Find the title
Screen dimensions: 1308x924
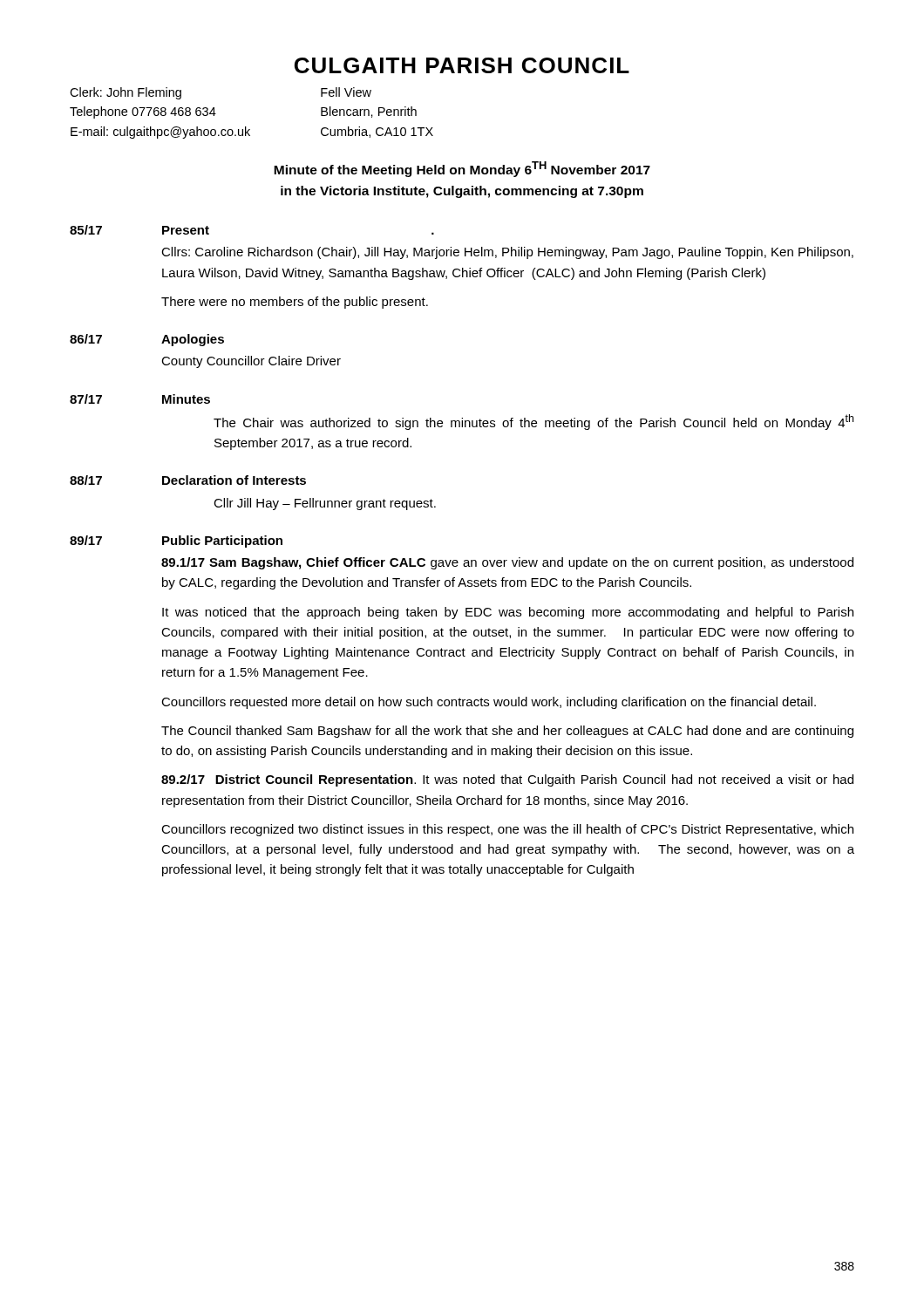(462, 65)
